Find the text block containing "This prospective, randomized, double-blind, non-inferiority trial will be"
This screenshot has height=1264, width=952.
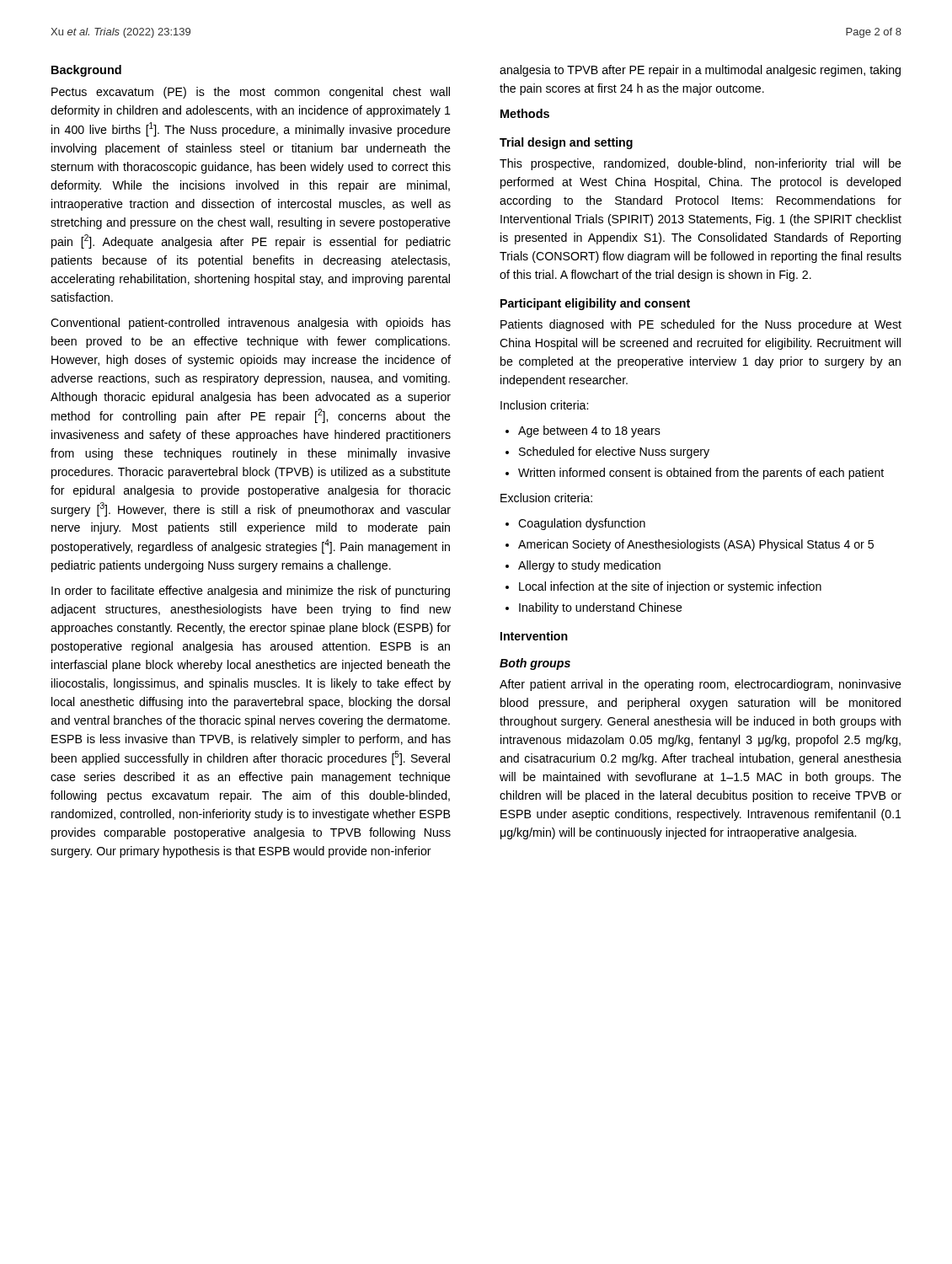pos(701,219)
